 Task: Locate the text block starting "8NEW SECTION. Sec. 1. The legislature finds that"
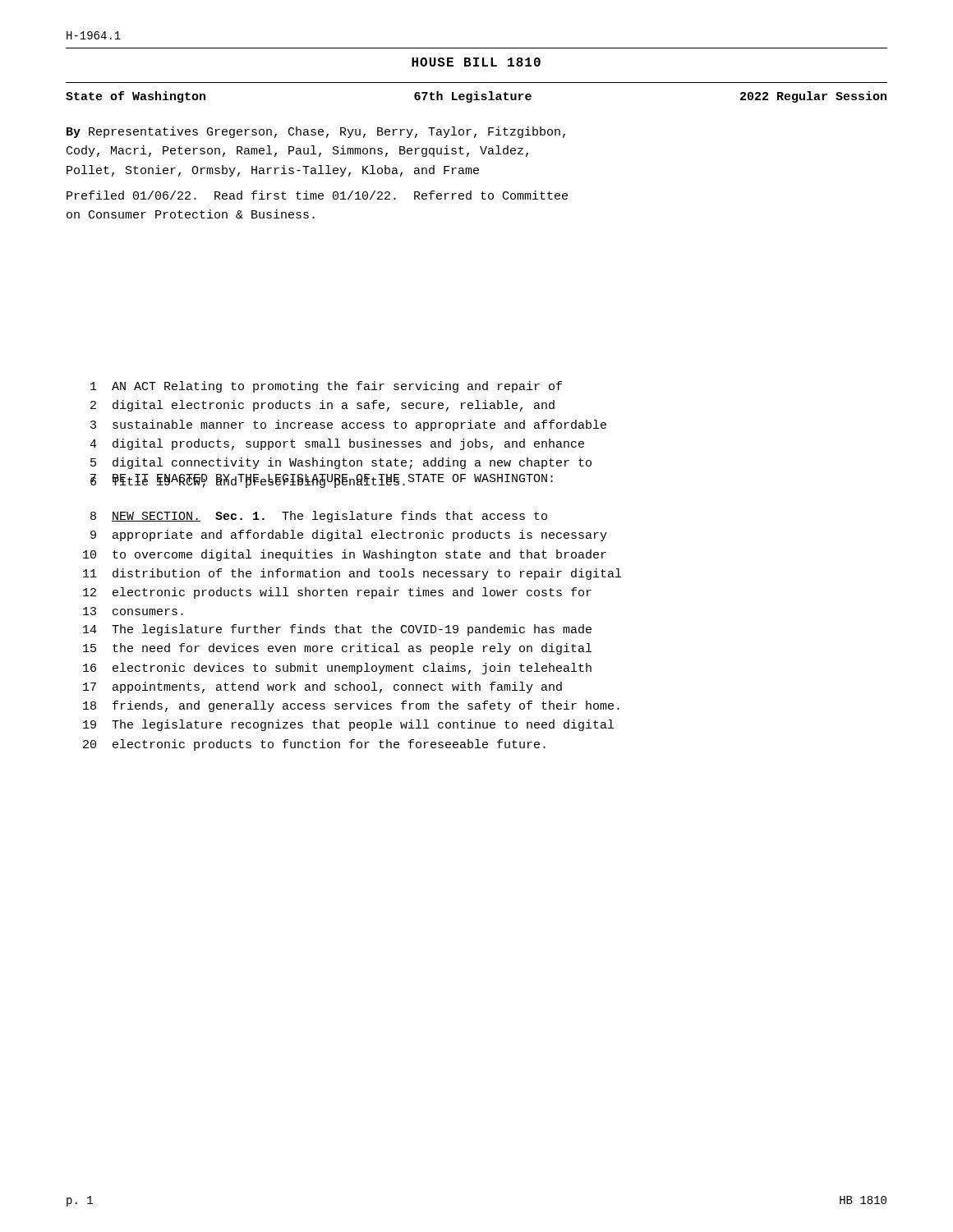pyautogui.click(x=476, y=565)
